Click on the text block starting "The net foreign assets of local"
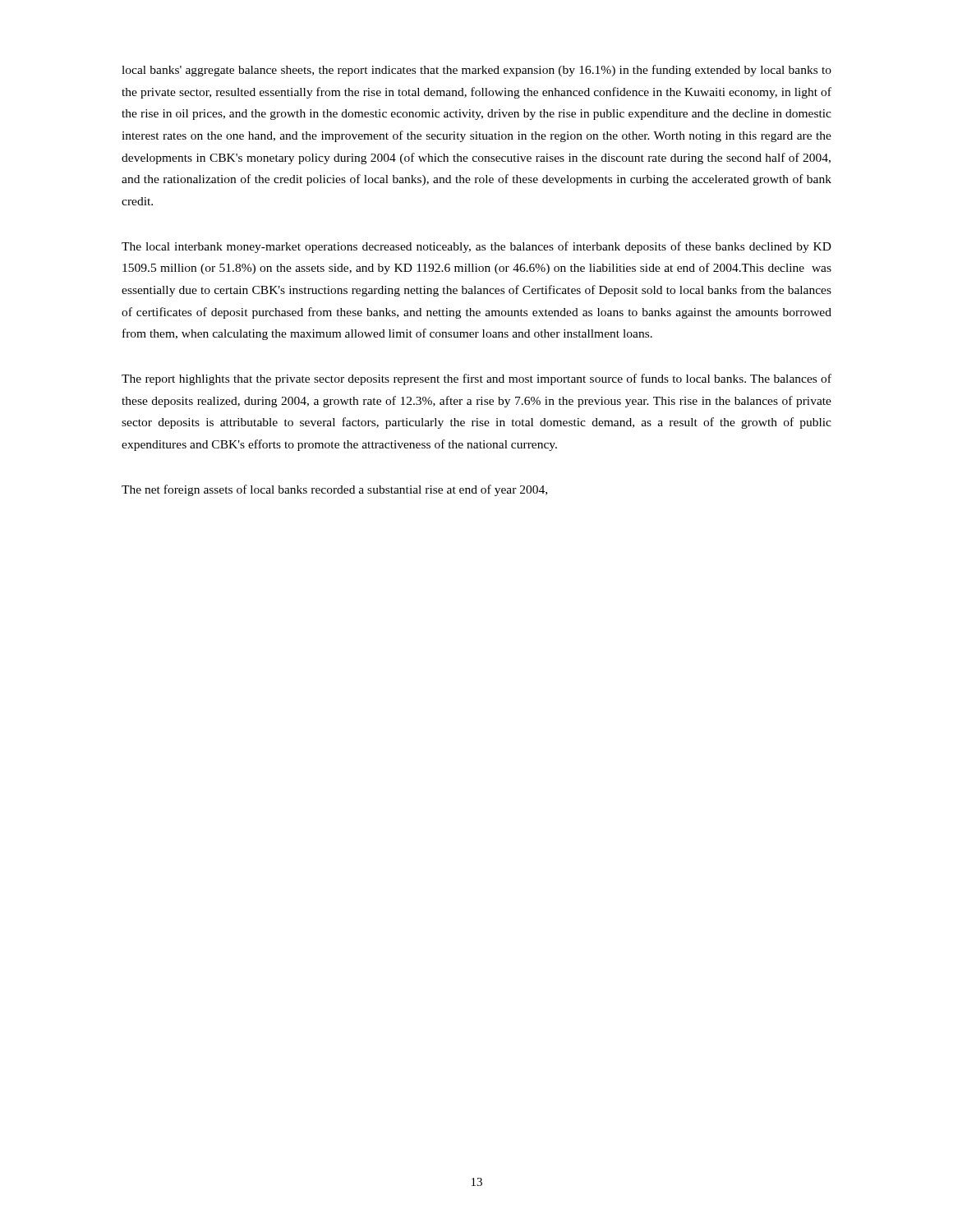Viewport: 953px width, 1232px height. point(335,489)
